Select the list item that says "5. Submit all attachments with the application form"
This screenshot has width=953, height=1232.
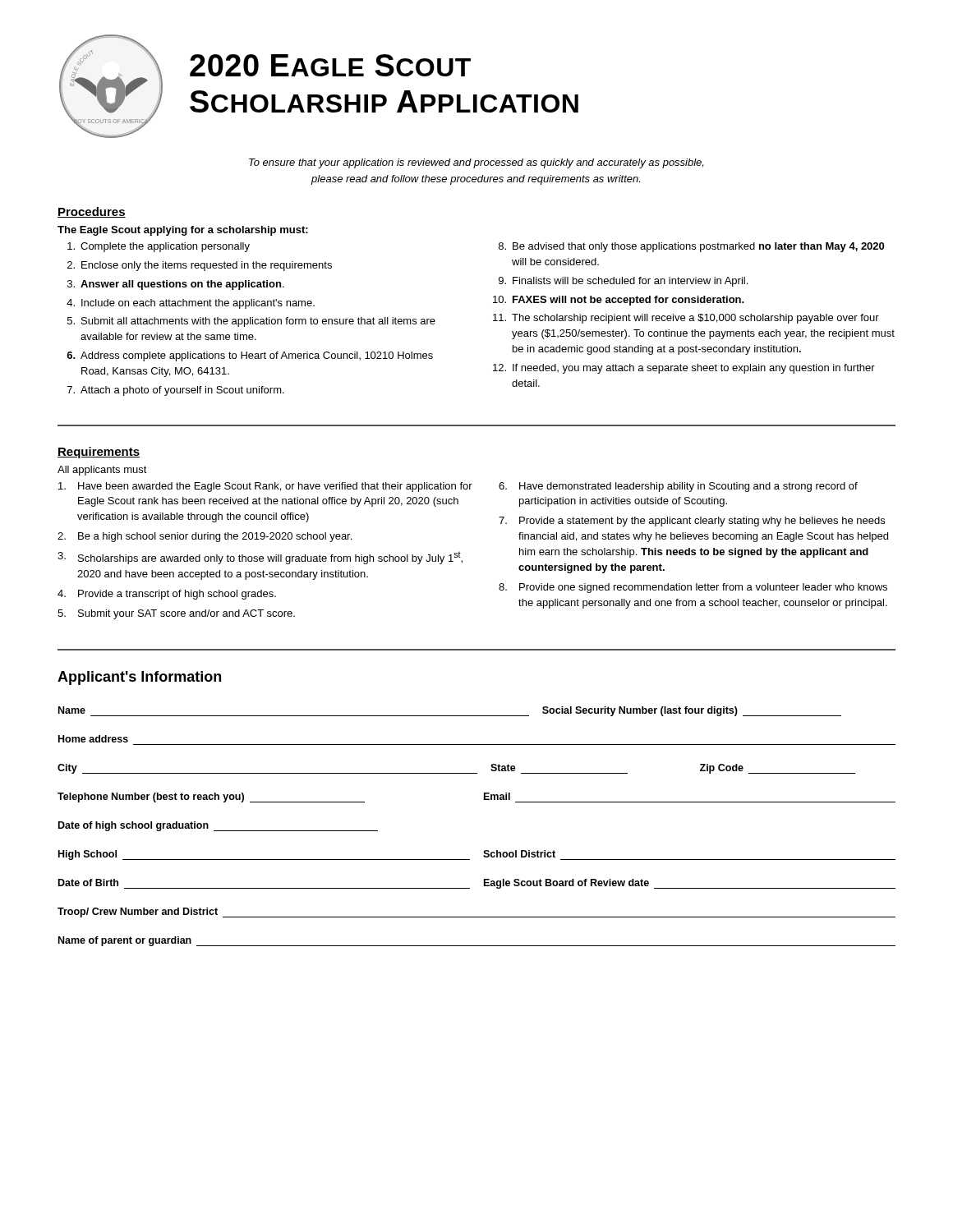(x=261, y=329)
